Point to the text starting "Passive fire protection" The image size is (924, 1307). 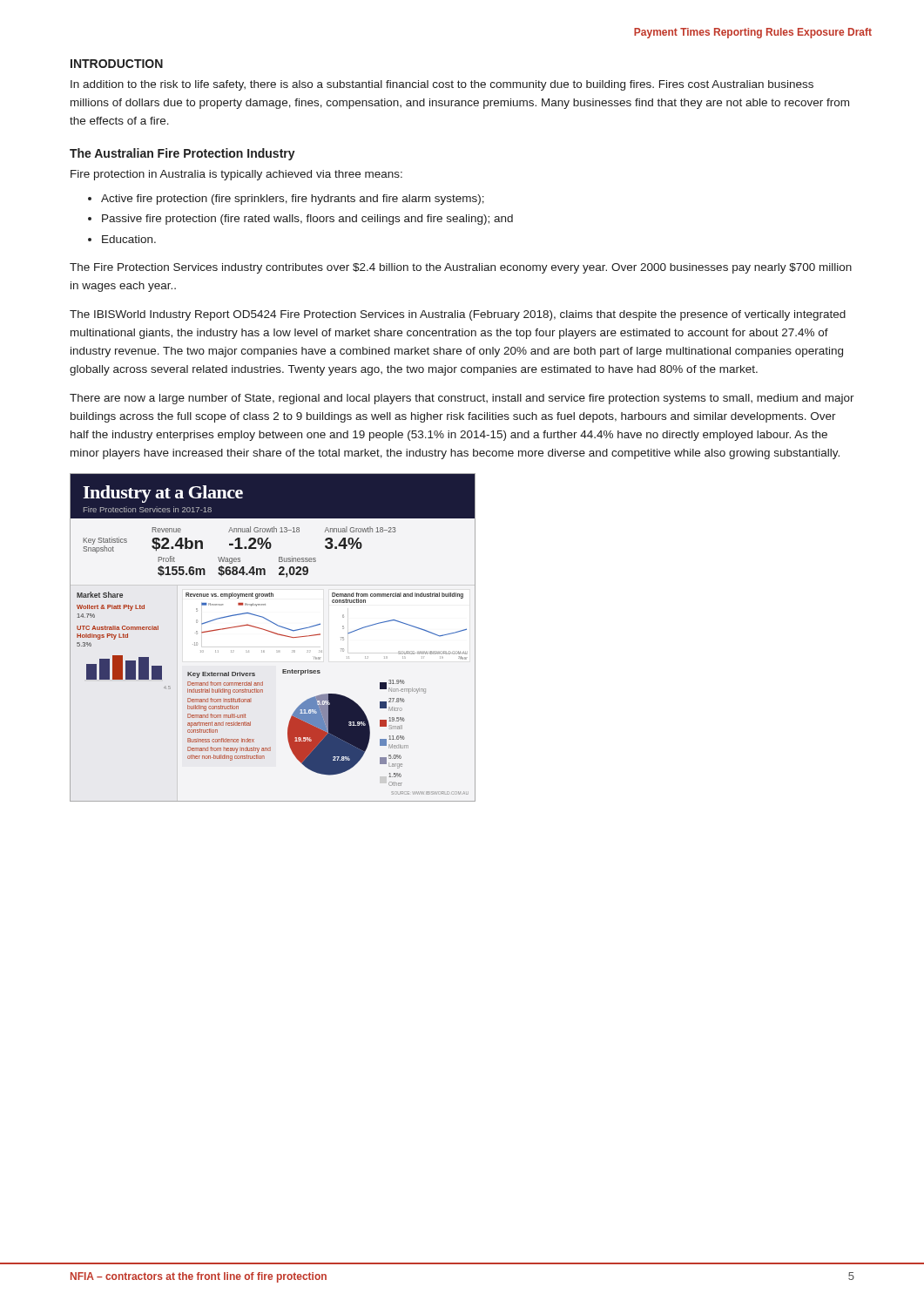pyautogui.click(x=307, y=219)
